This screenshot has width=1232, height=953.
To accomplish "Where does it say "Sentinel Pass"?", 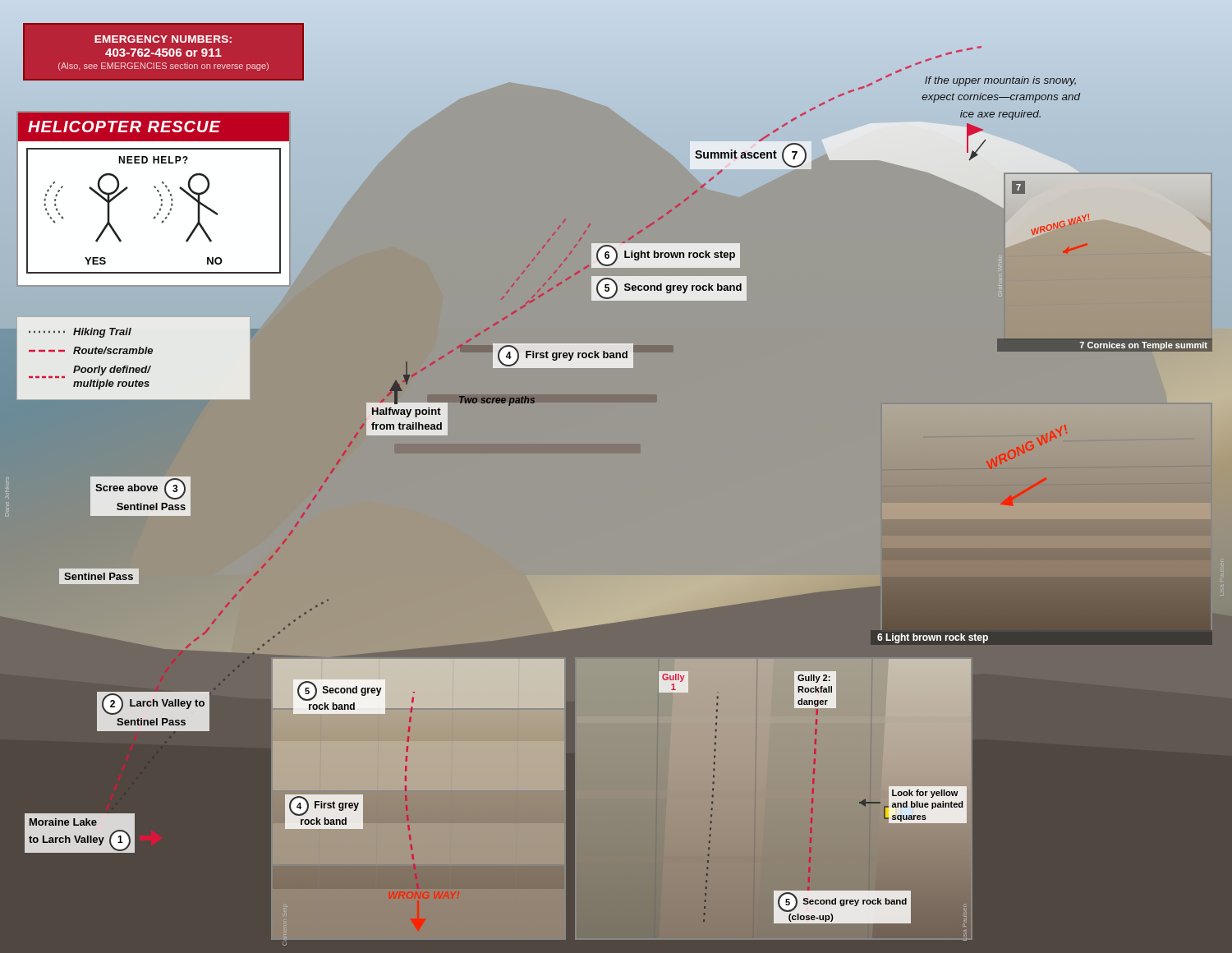I will [99, 576].
